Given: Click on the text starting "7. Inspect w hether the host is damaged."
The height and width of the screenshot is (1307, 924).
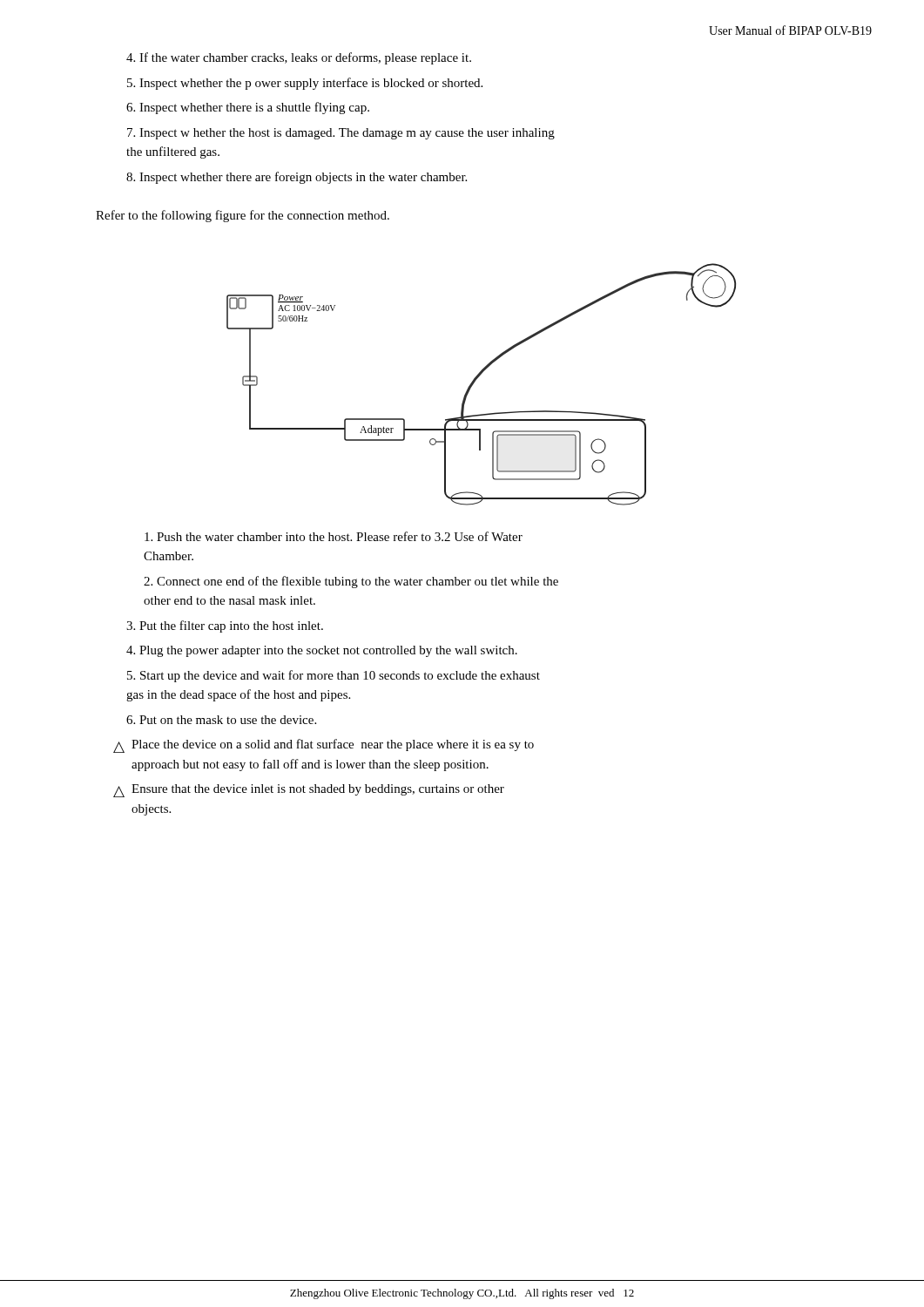Looking at the screenshot, I should point(340,142).
